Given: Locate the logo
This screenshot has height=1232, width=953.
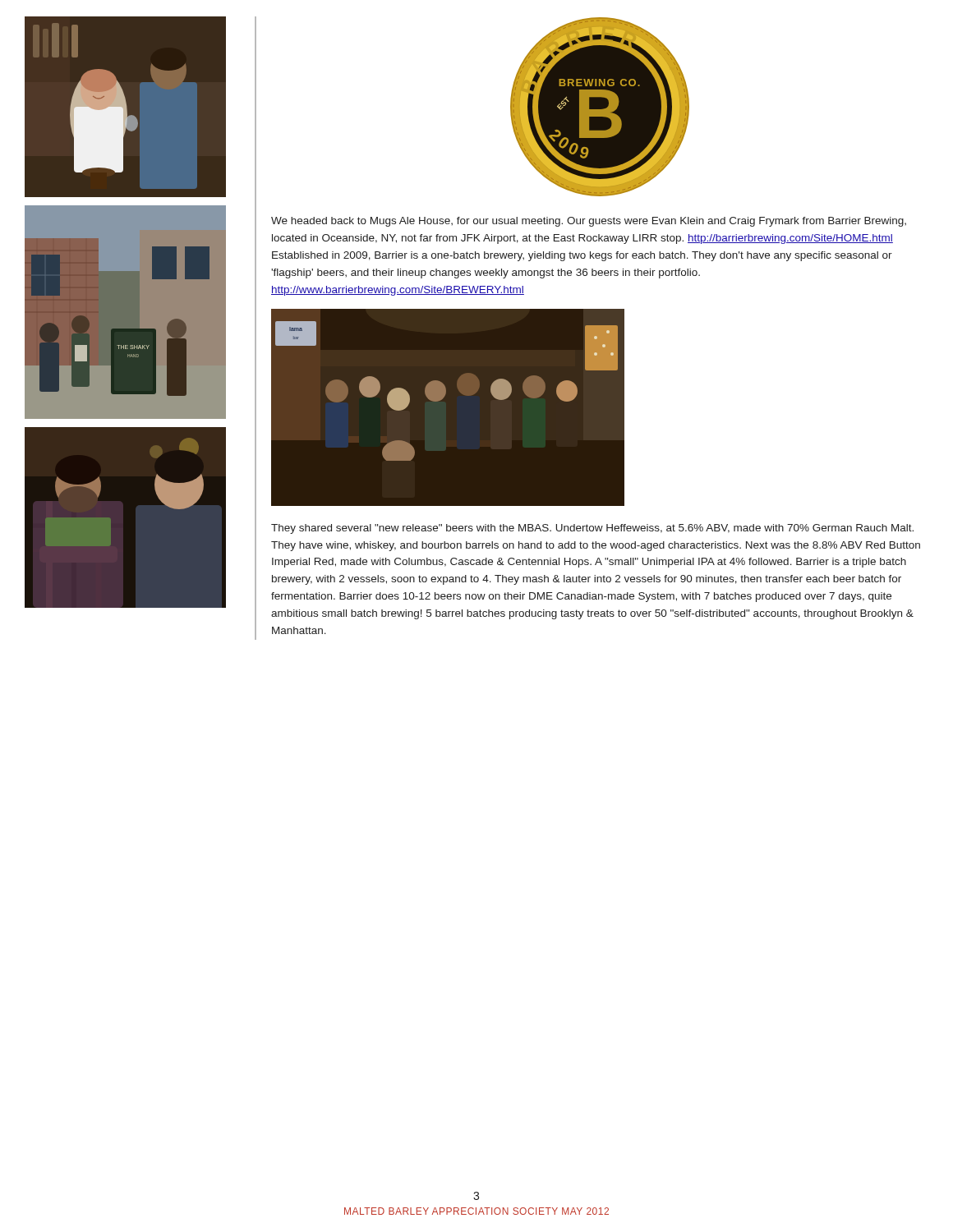Looking at the screenshot, I should 600,108.
